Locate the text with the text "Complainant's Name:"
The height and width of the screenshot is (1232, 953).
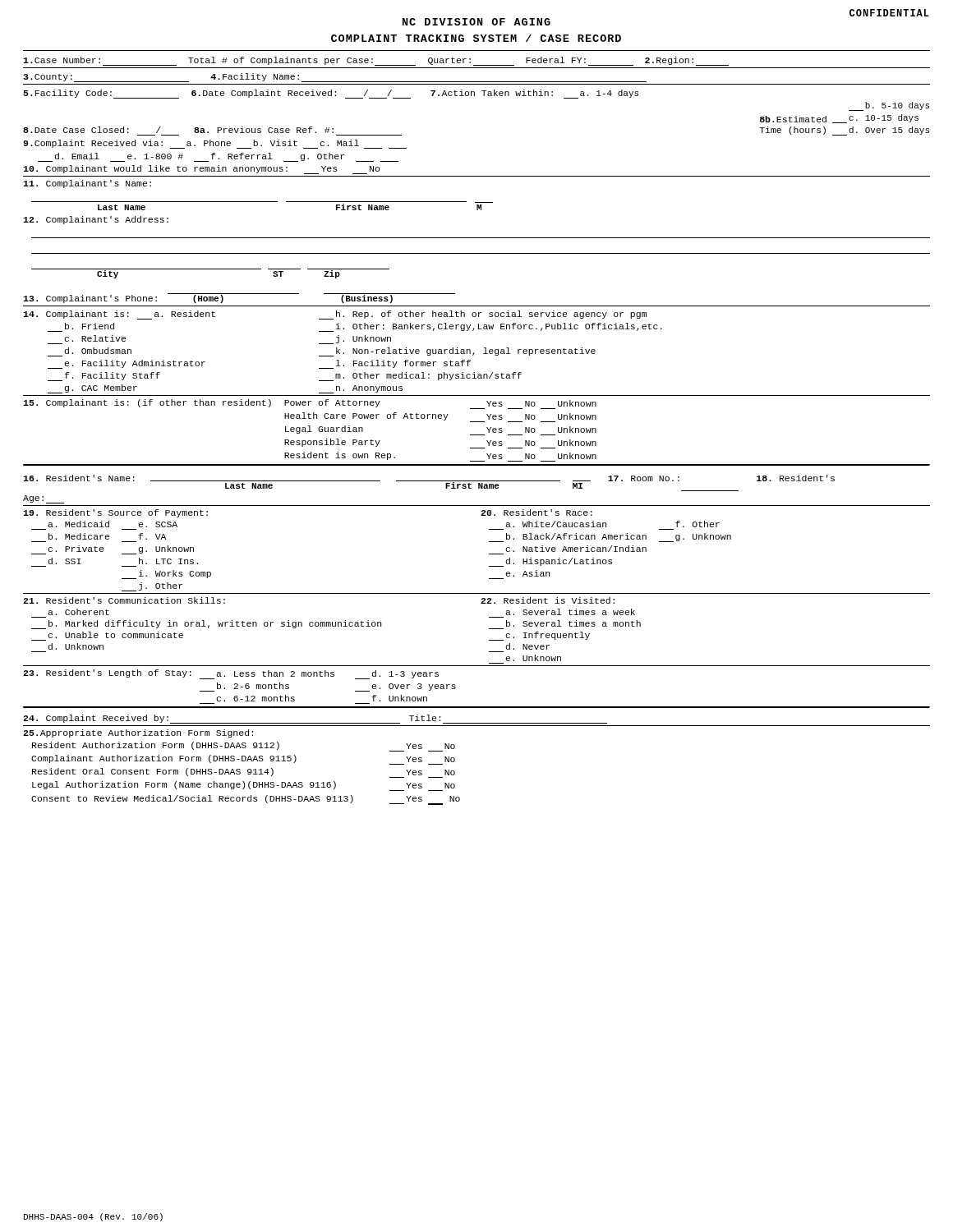pyautogui.click(x=88, y=183)
